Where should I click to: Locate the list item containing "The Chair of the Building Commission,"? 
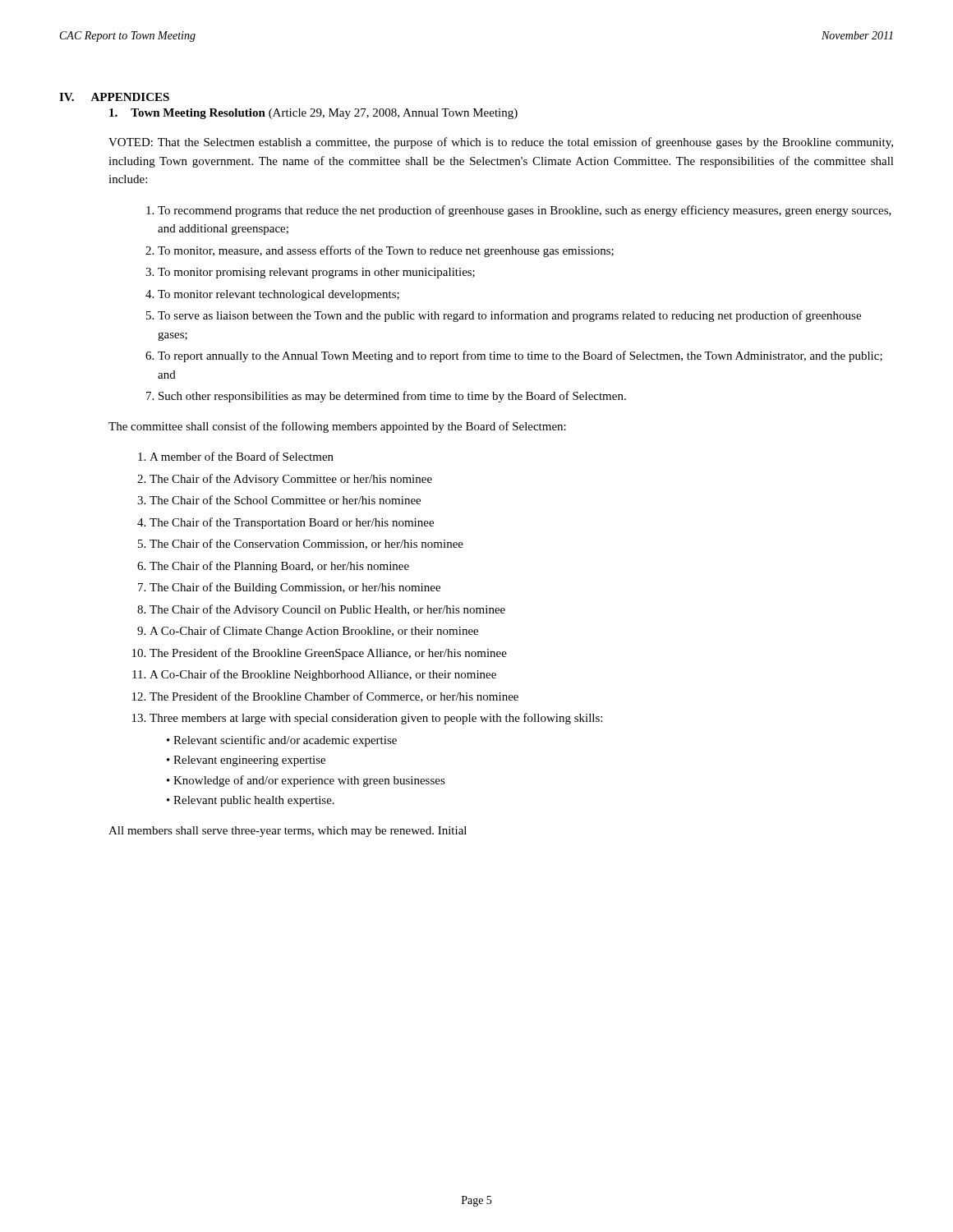pyautogui.click(x=295, y=587)
